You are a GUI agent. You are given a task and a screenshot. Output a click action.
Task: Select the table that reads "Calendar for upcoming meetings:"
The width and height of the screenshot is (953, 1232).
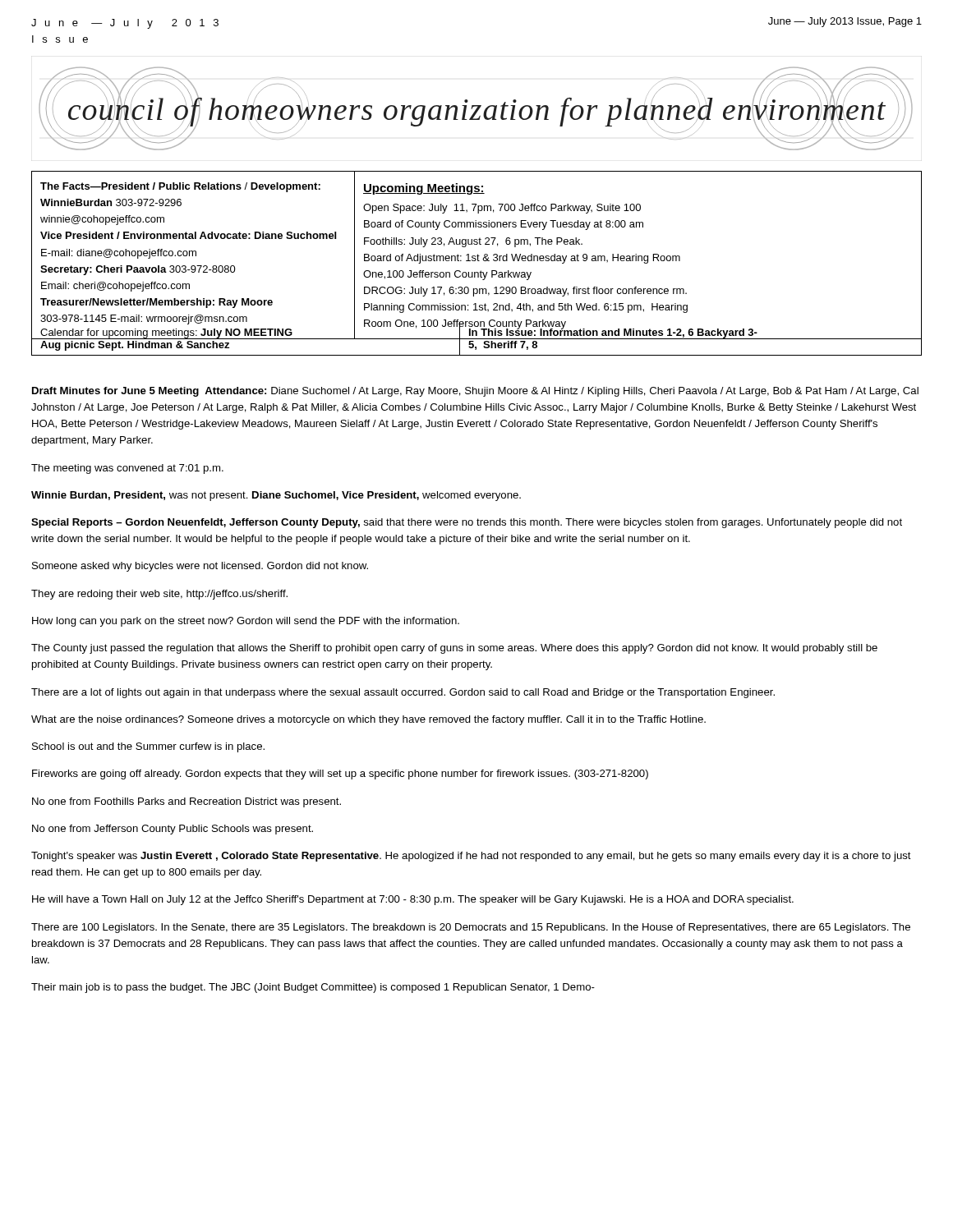(x=476, y=339)
